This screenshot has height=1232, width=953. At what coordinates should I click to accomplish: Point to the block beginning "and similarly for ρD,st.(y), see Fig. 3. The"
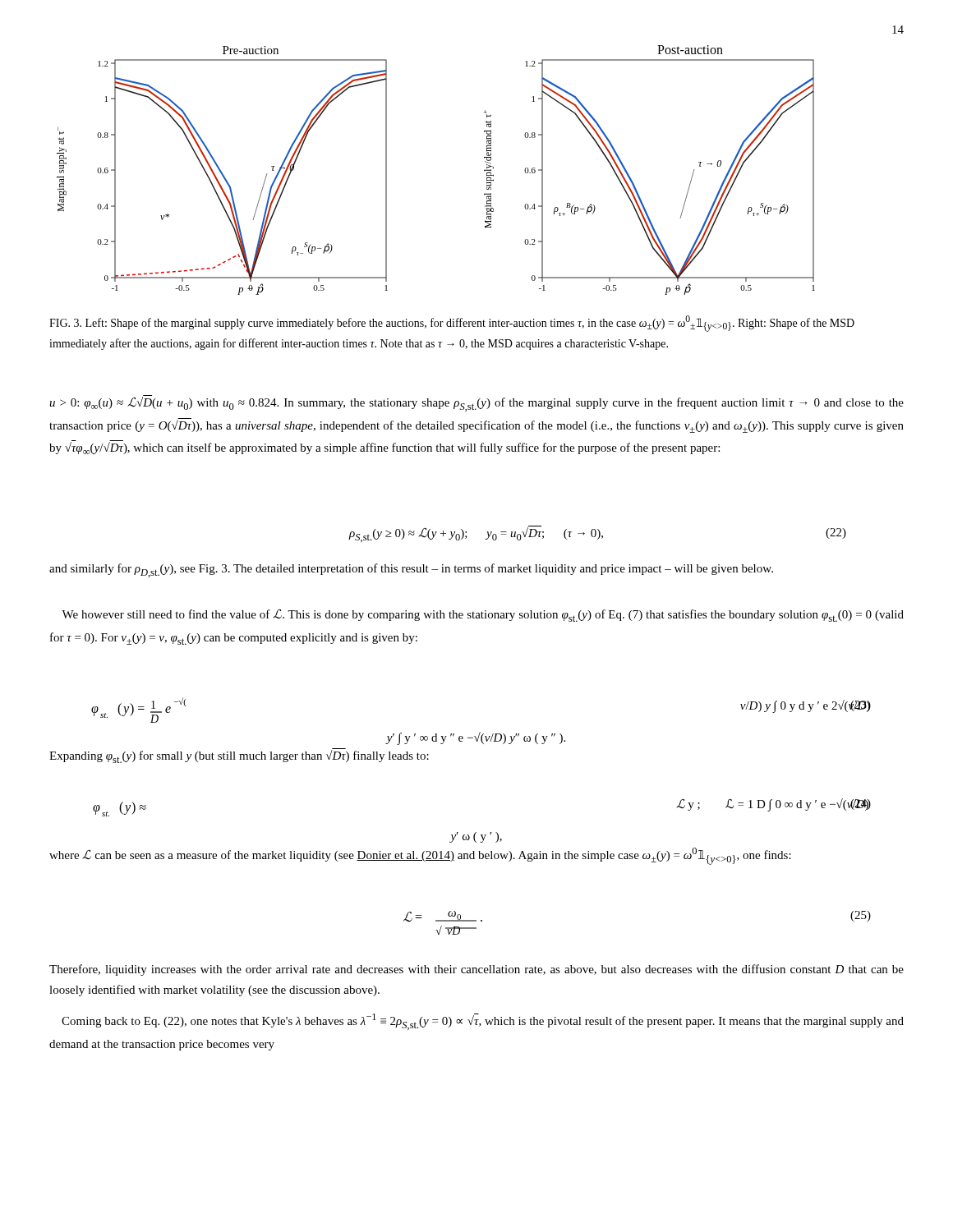click(x=412, y=570)
